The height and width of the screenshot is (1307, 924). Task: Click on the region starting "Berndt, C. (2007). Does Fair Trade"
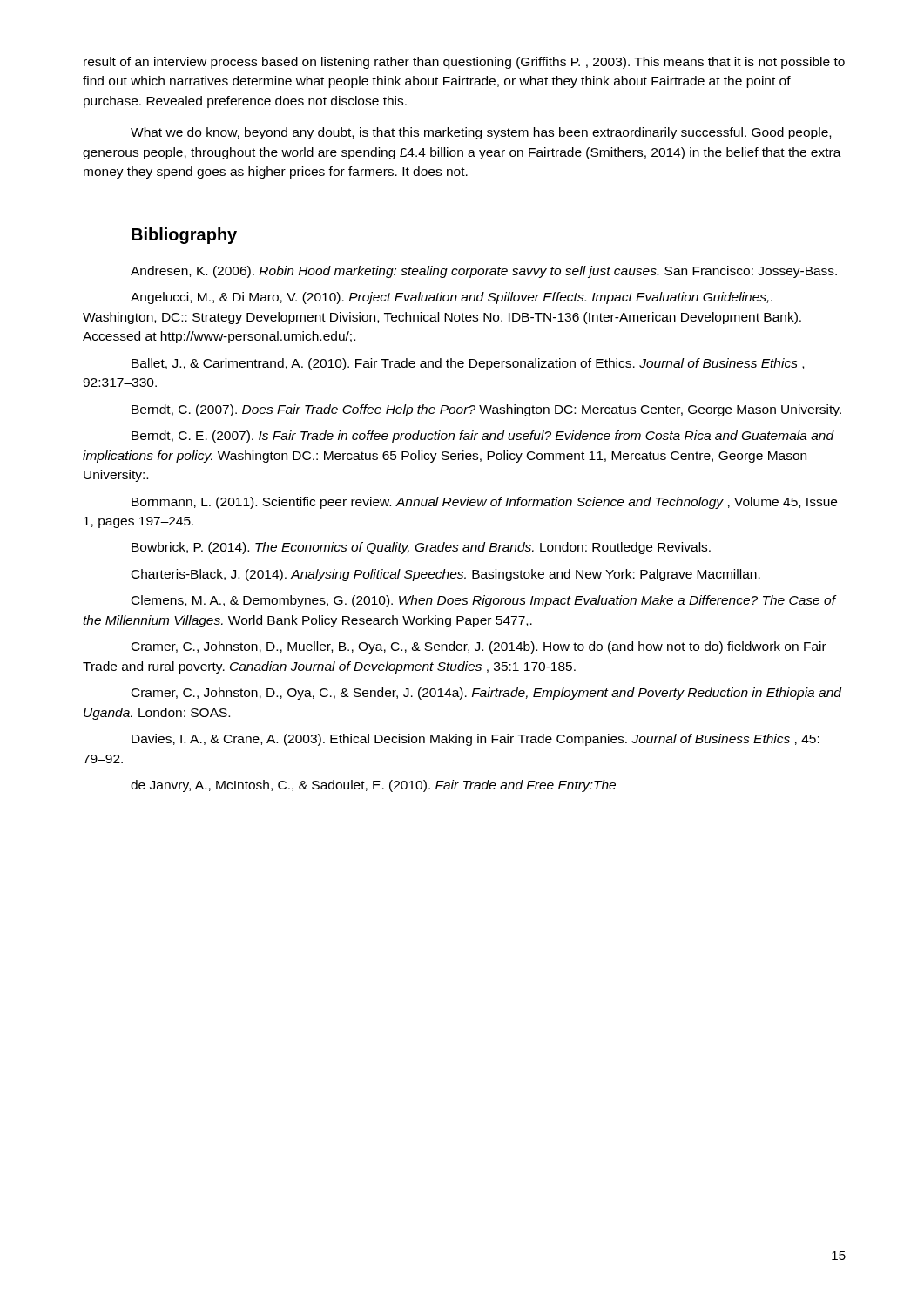pos(487,409)
